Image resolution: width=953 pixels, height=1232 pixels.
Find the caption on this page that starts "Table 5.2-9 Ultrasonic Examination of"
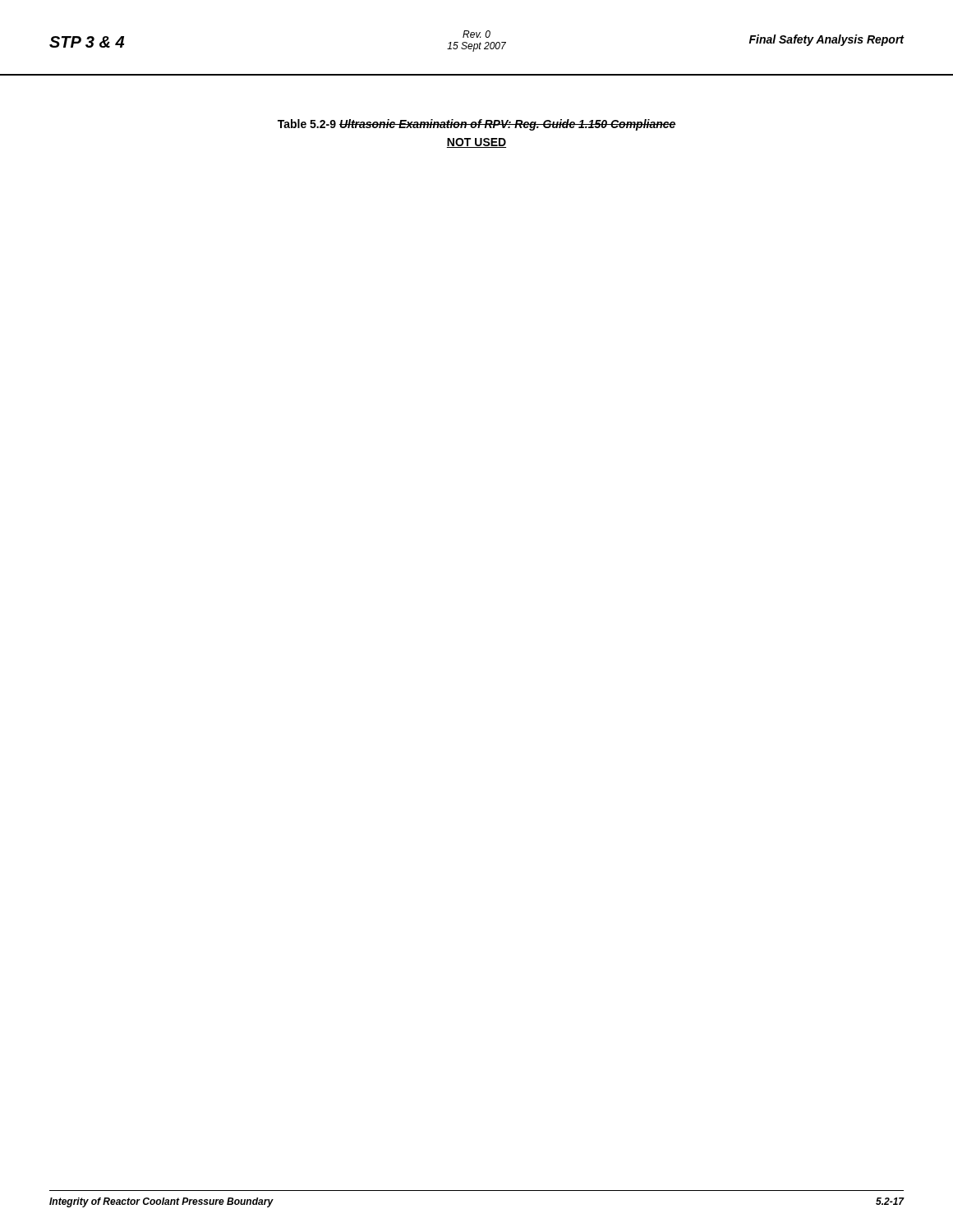(476, 133)
